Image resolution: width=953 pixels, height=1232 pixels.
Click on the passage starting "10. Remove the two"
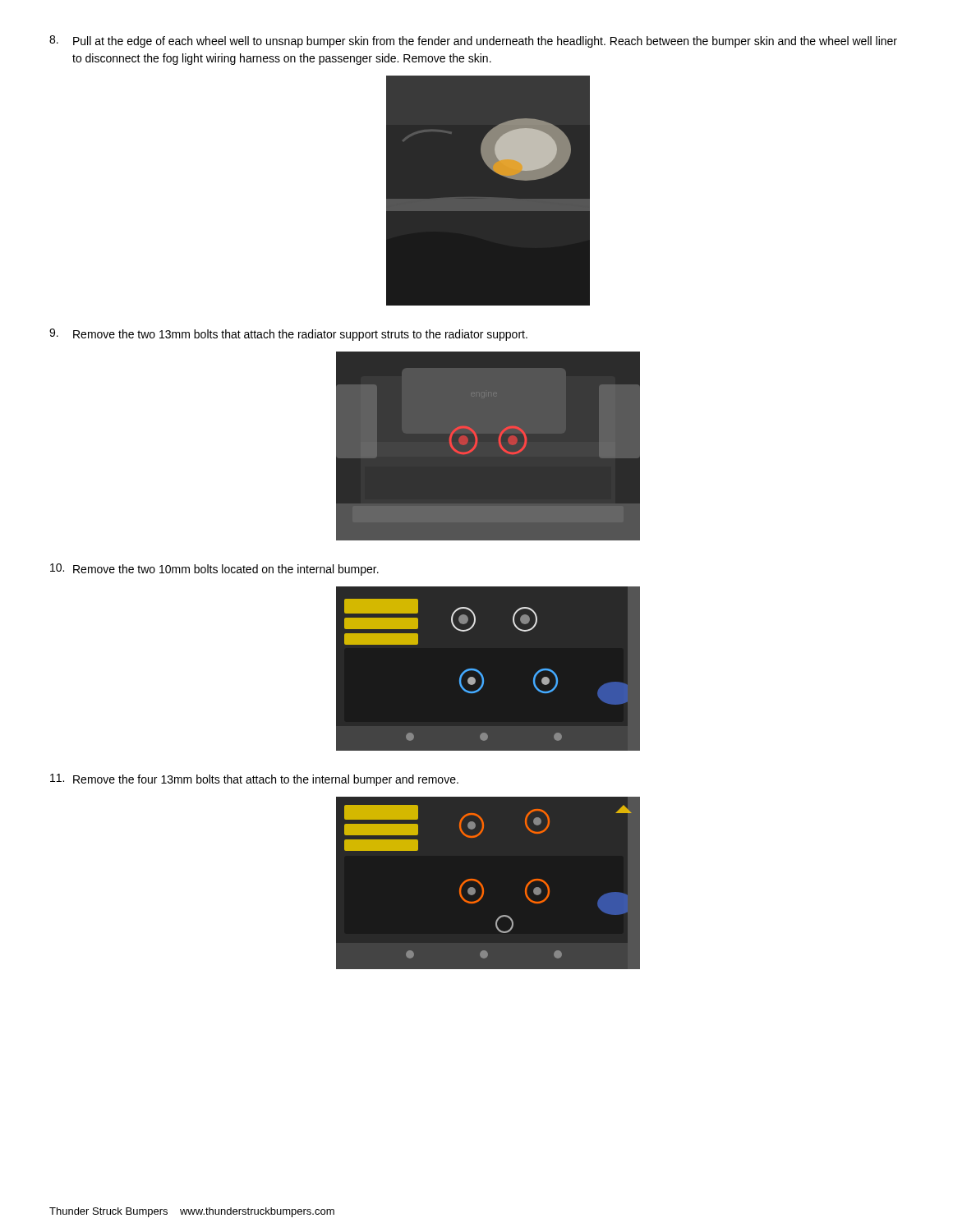click(214, 570)
